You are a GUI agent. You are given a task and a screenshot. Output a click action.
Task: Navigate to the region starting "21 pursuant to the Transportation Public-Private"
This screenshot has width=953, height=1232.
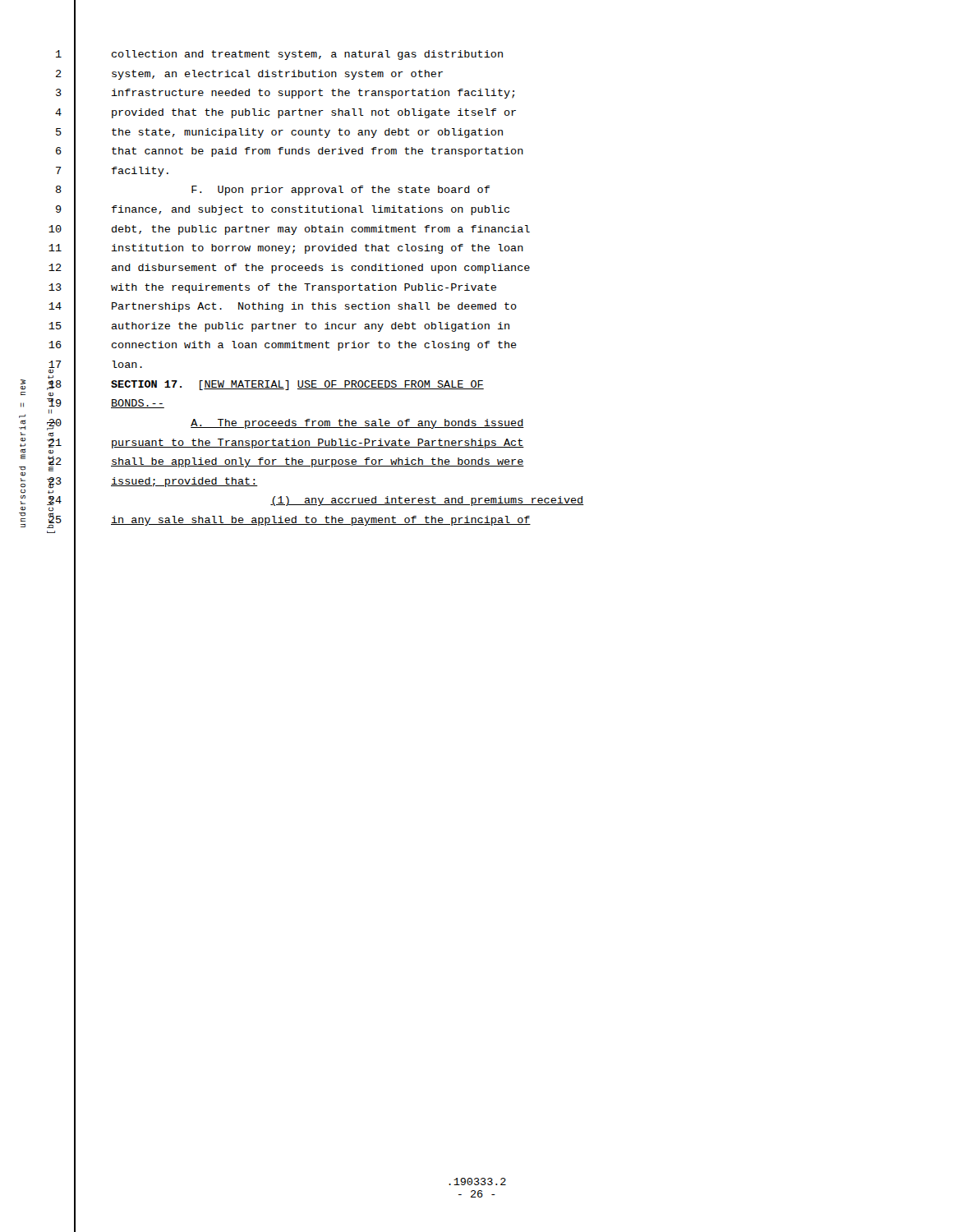(433, 443)
